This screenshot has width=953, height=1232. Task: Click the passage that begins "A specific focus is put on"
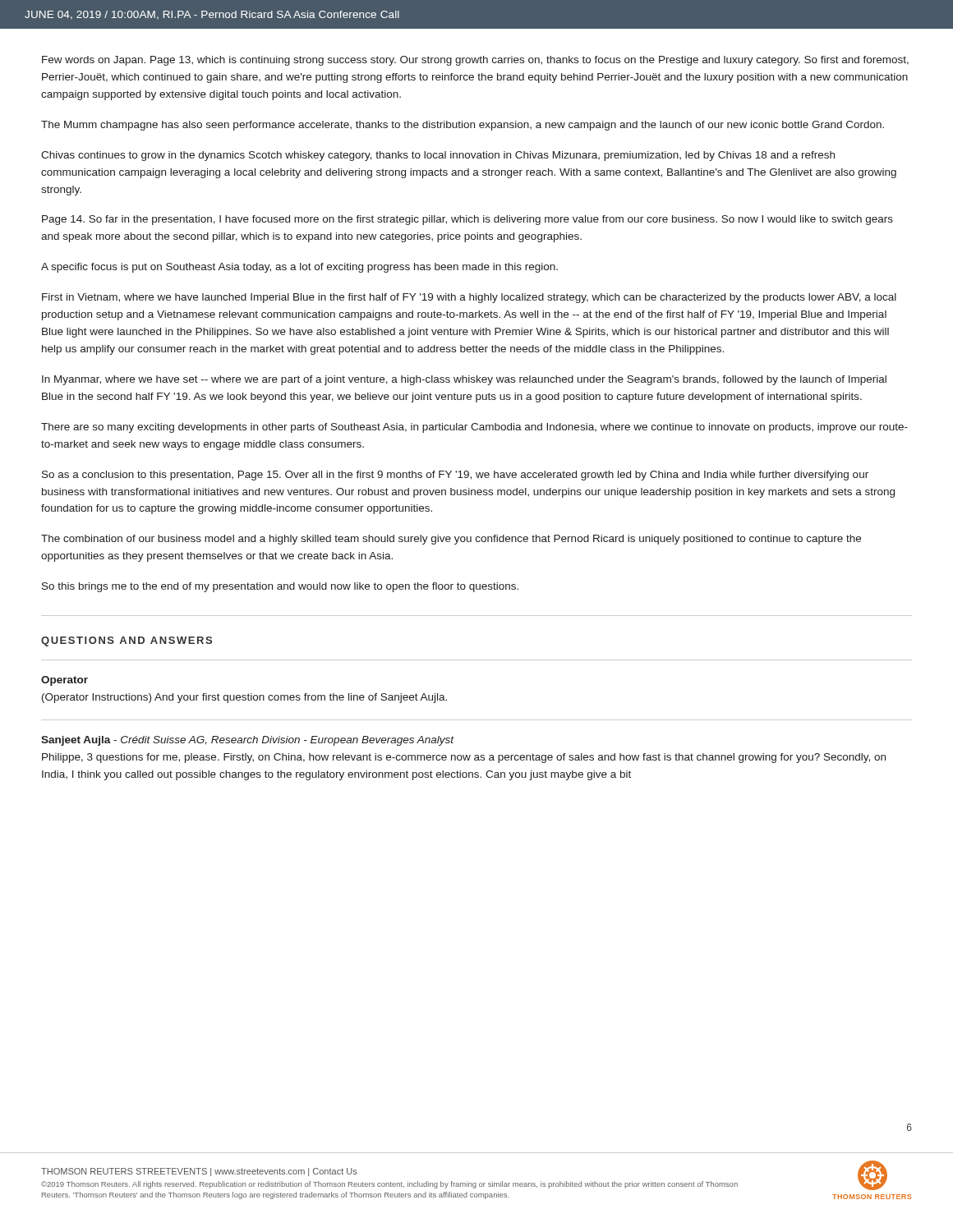300,267
